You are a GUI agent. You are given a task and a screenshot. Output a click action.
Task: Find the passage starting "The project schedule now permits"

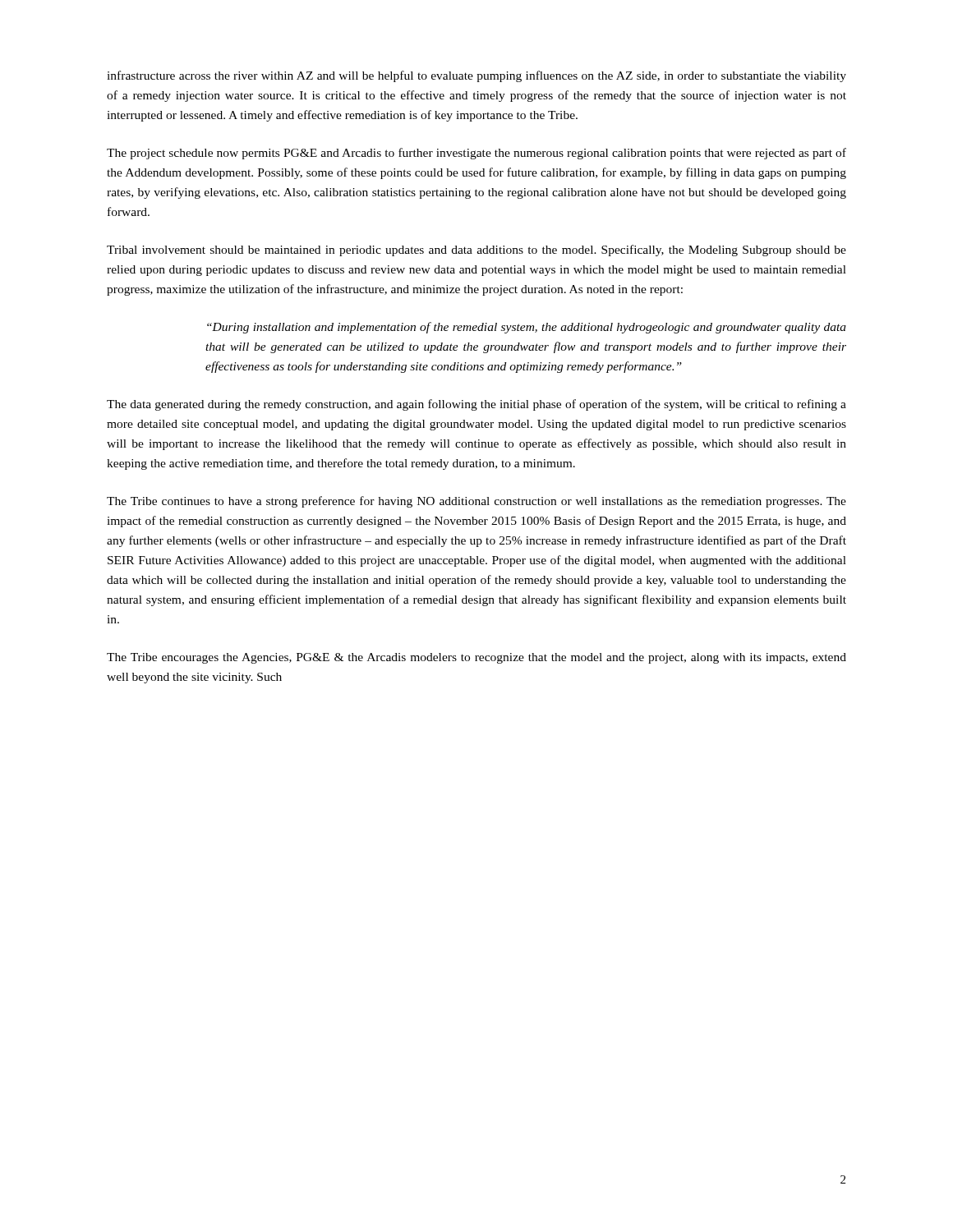(x=476, y=182)
